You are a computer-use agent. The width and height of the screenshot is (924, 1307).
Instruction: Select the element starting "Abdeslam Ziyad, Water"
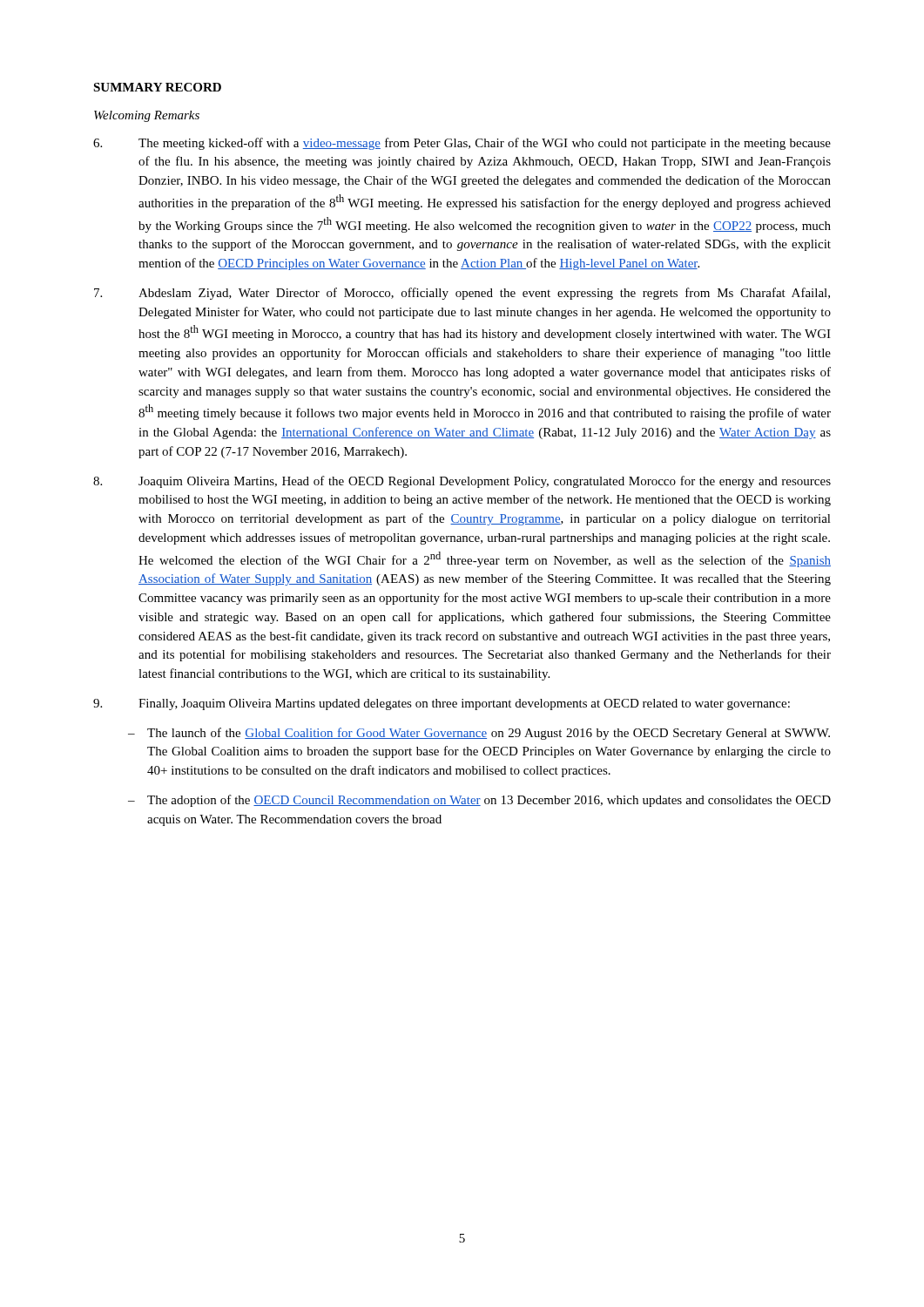click(x=462, y=373)
